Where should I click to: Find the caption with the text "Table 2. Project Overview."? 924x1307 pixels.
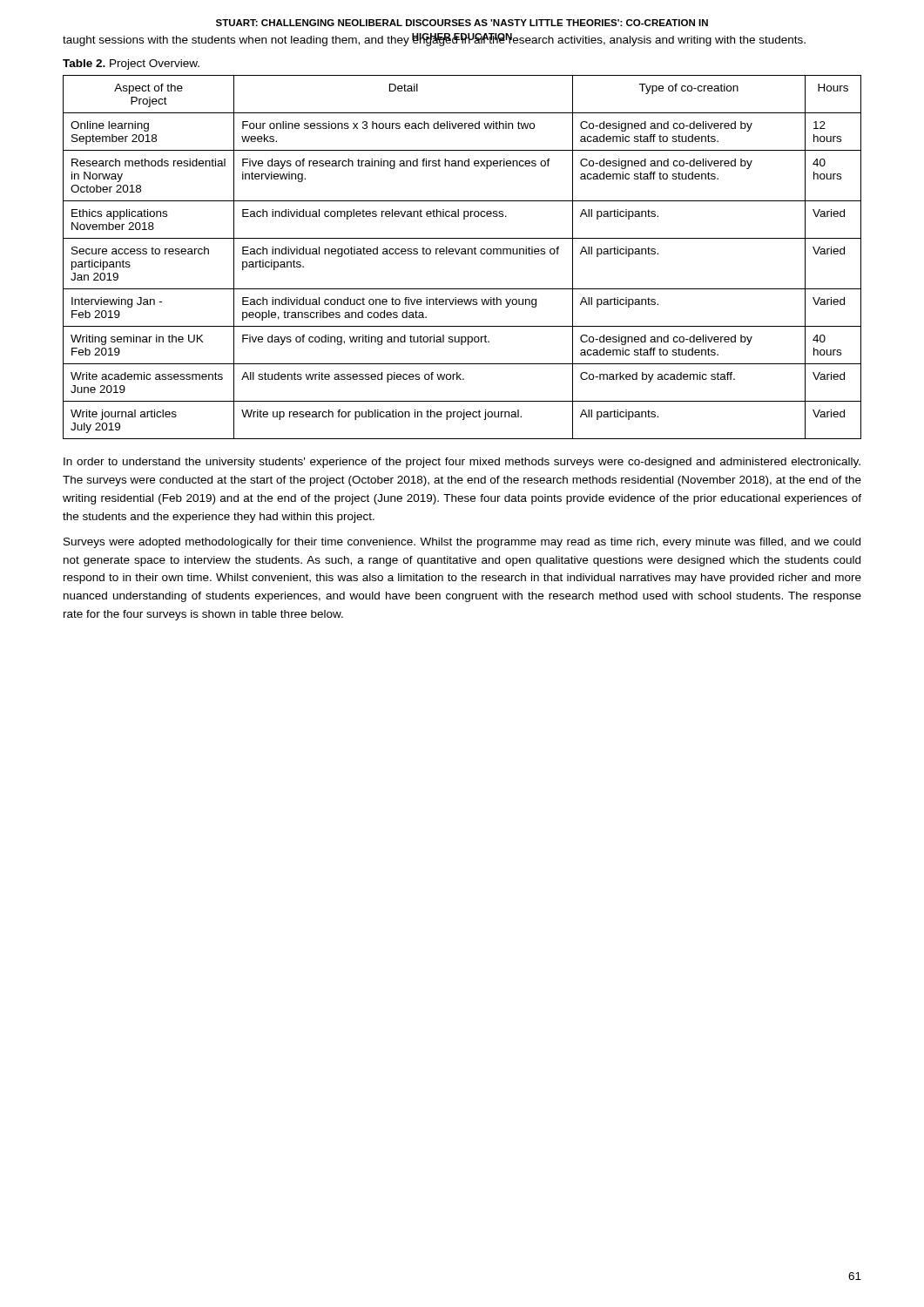click(x=132, y=63)
